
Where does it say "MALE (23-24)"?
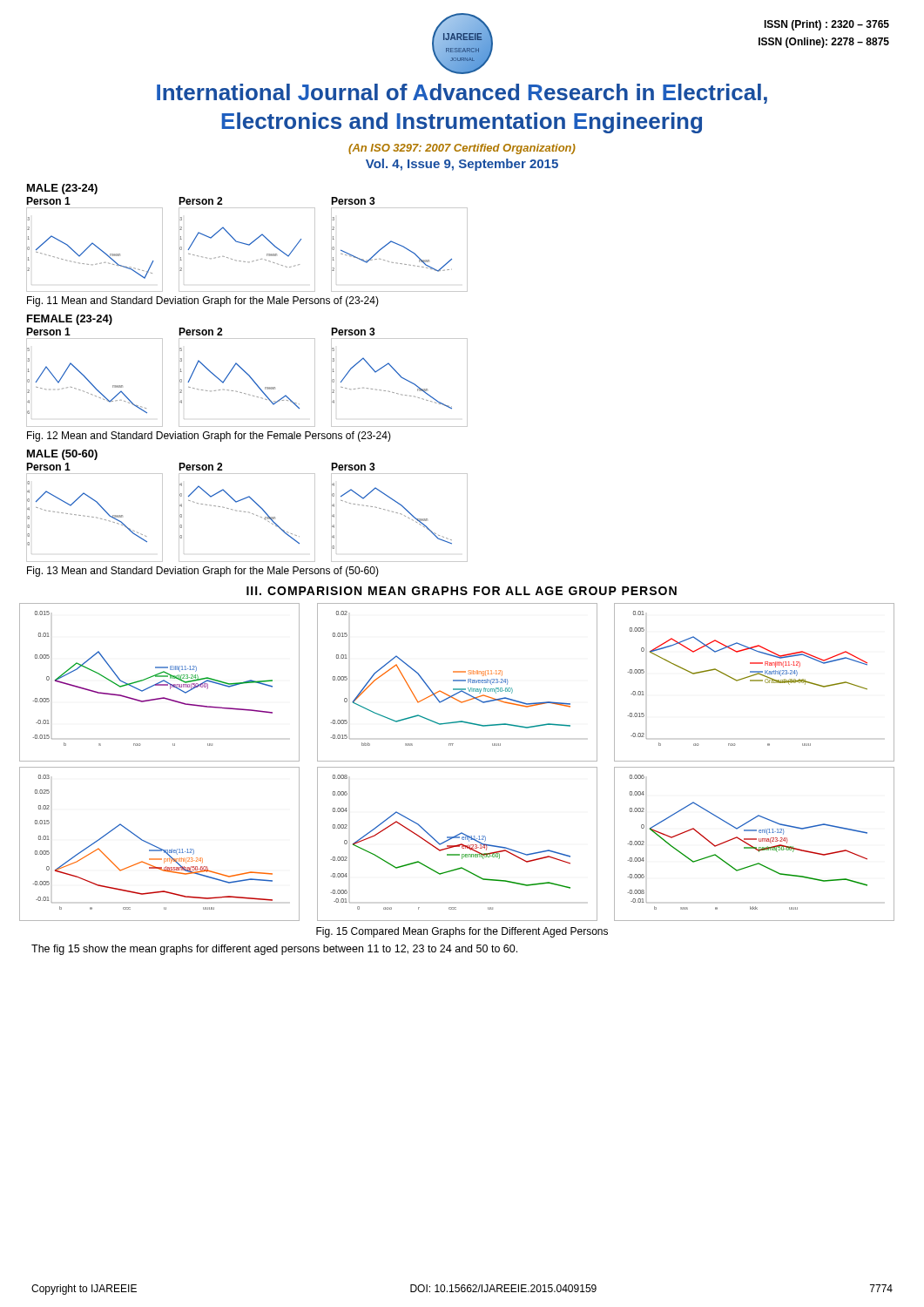[62, 187]
